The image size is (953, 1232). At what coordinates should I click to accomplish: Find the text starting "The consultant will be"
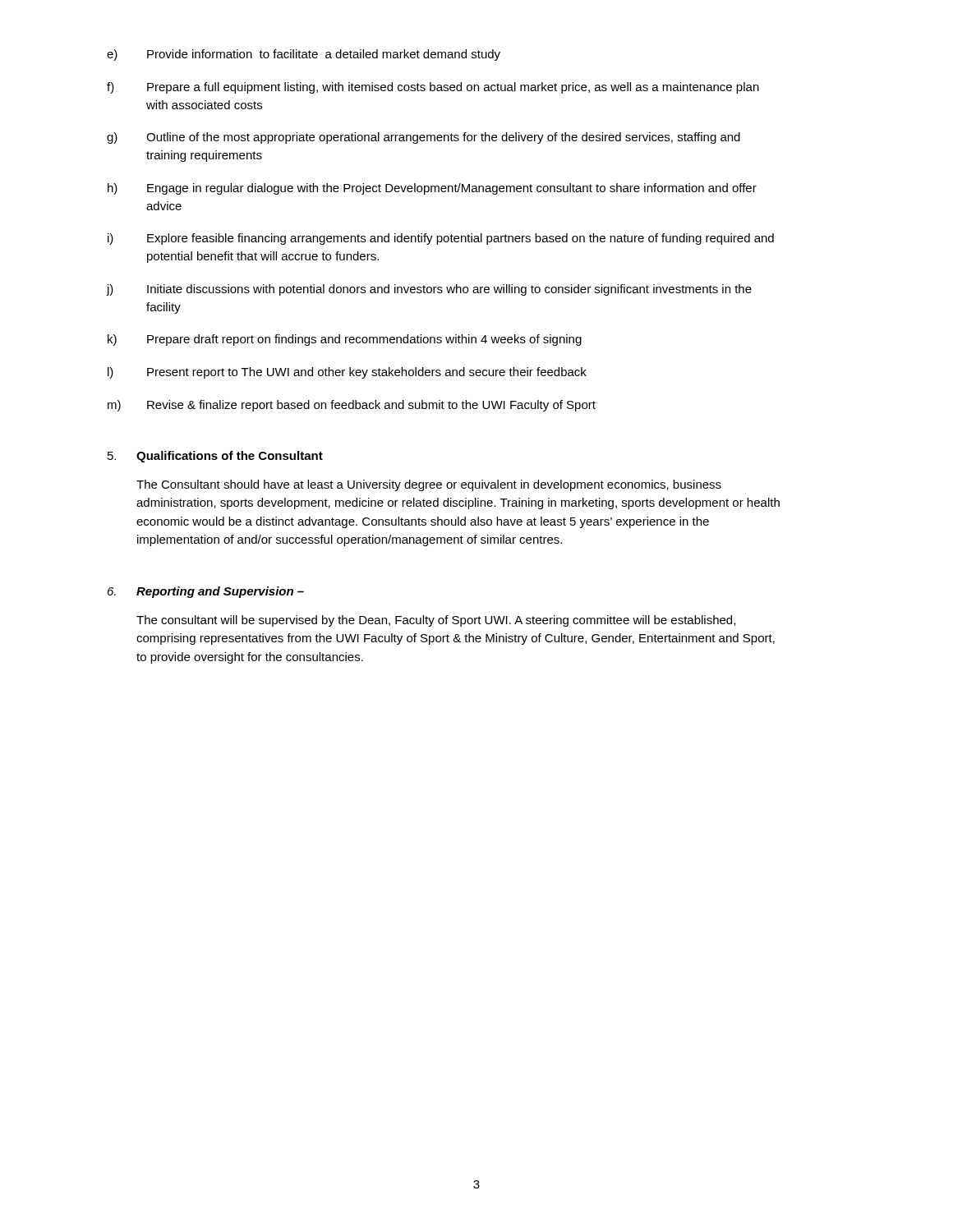click(x=456, y=638)
